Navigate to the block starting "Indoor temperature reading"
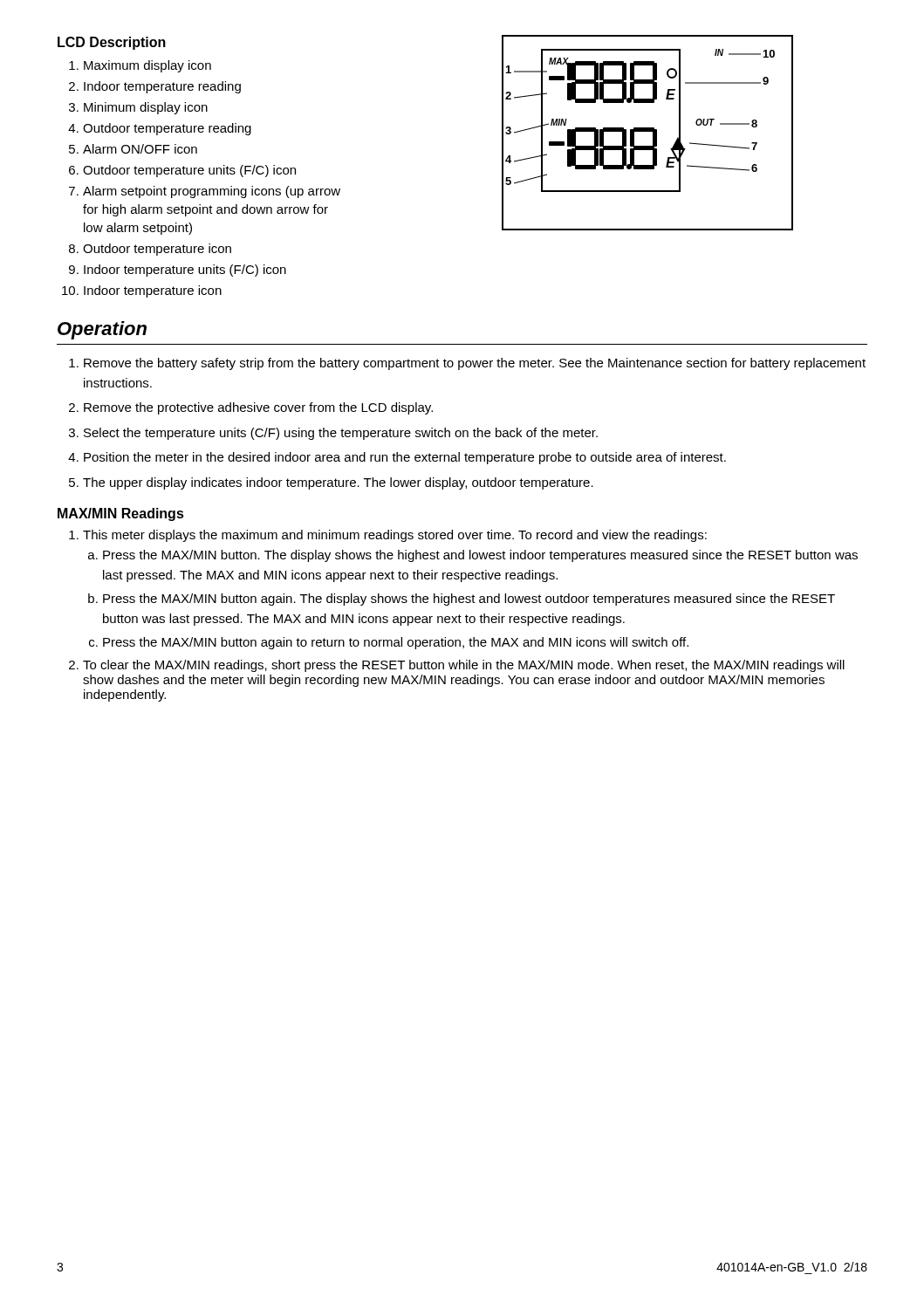This screenshot has height=1309, width=924. tap(162, 87)
